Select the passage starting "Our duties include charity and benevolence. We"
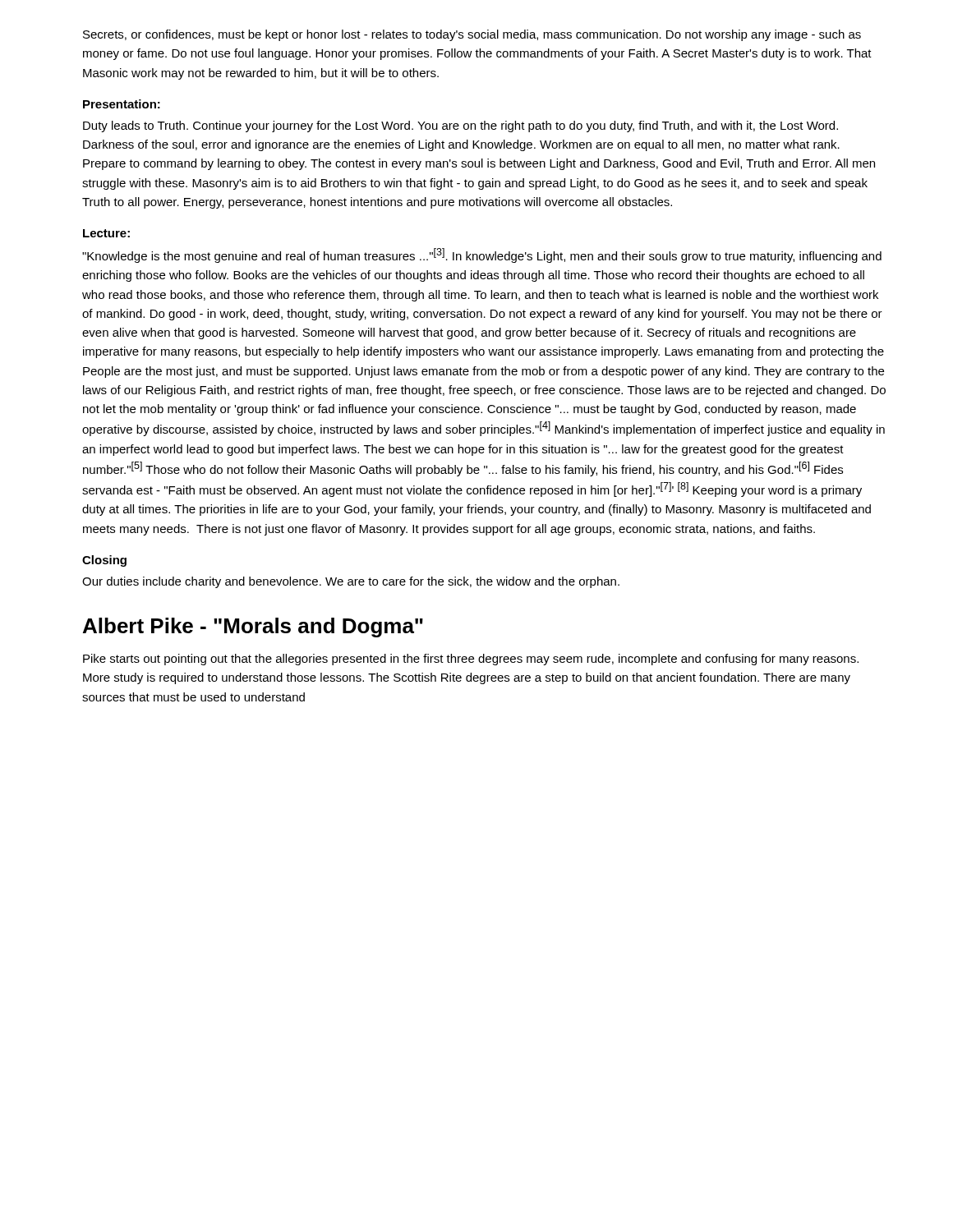The image size is (953, 1232). click(x=485, y=581)
